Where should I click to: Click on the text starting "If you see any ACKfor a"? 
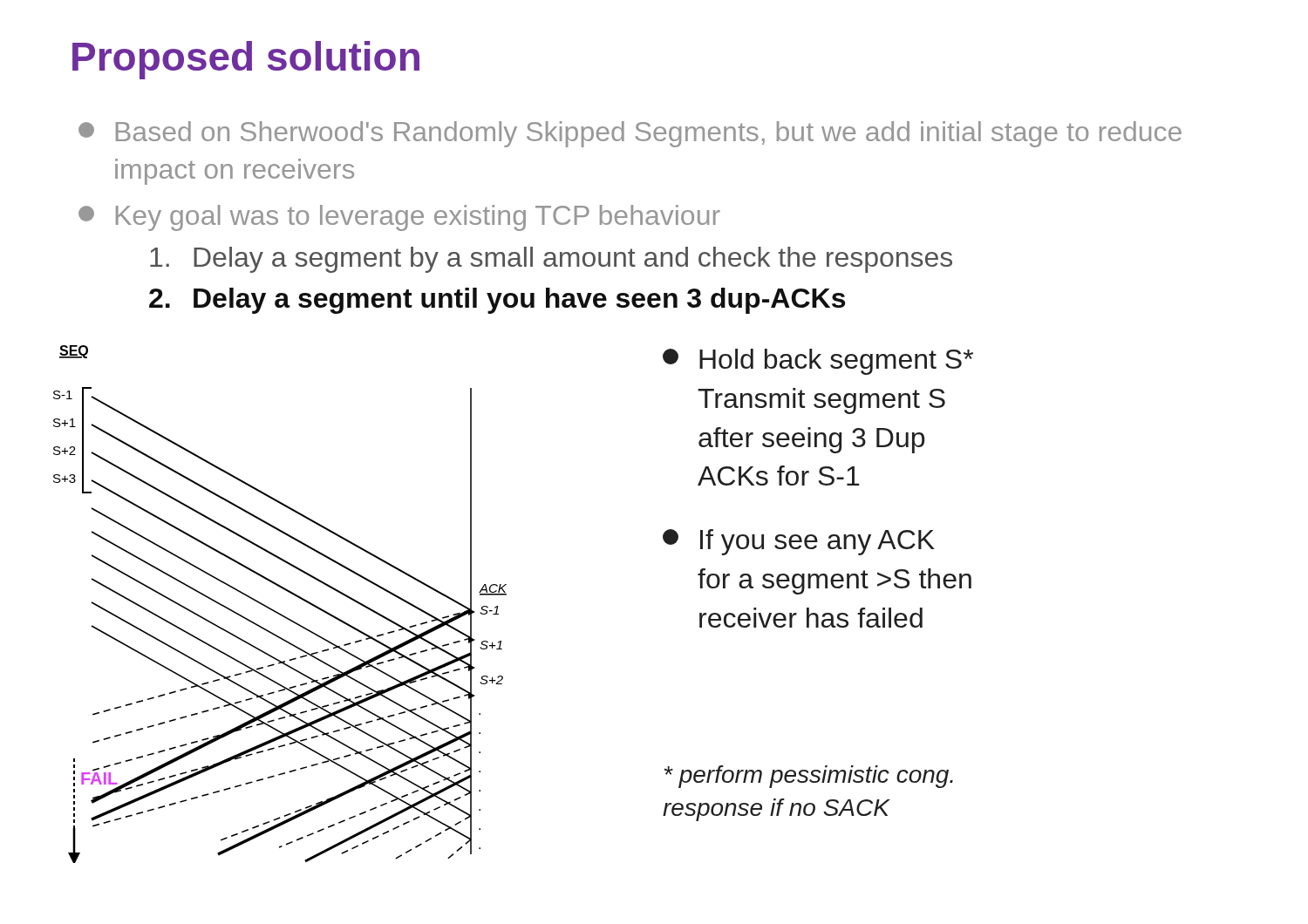(x=968, y=579)
